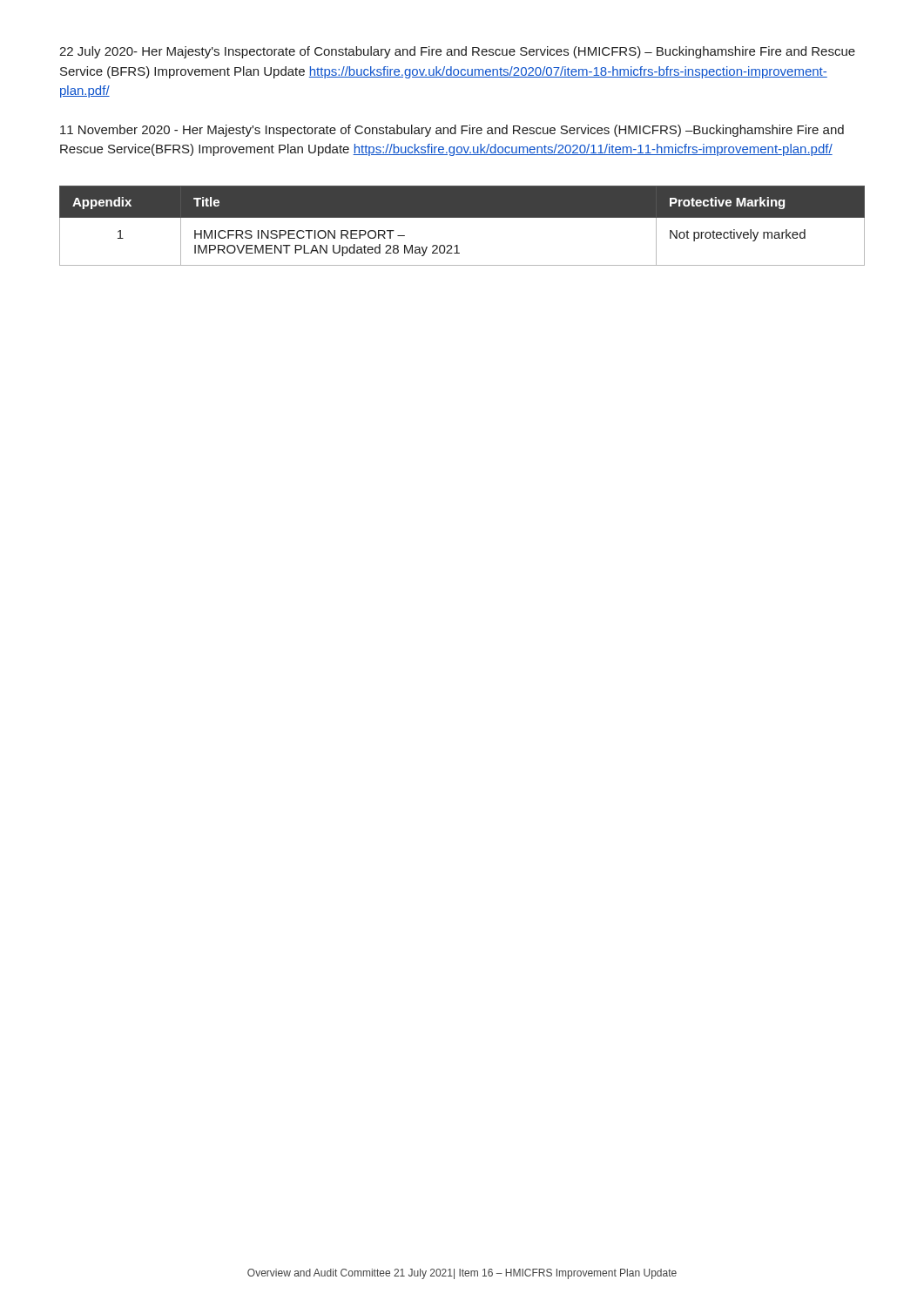Find the table
Viewport: 924px width, 1307px height.
tap(462, 225)
